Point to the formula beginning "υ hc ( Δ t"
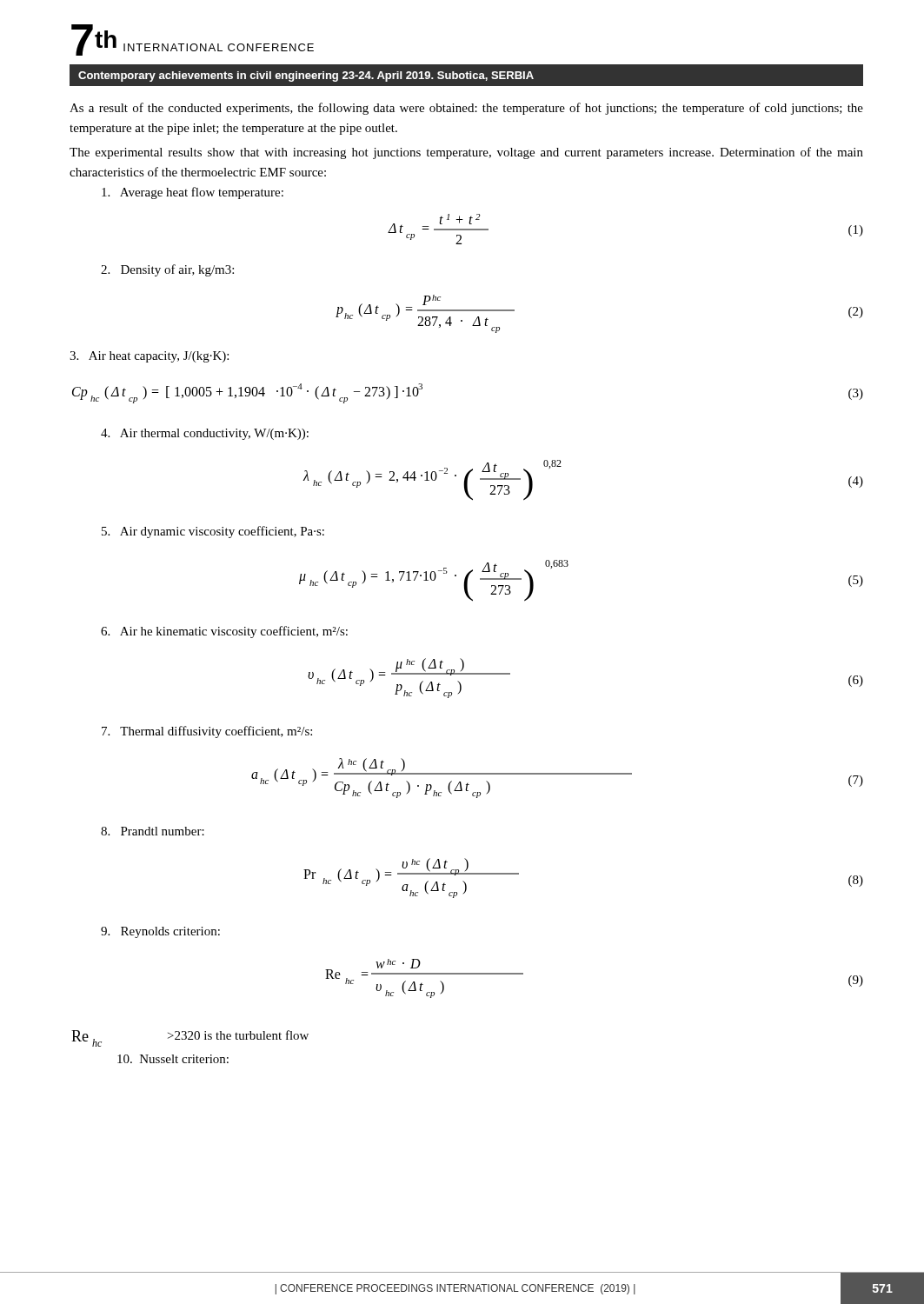The width and height of the screenshot is (924, 1304). 466,680
